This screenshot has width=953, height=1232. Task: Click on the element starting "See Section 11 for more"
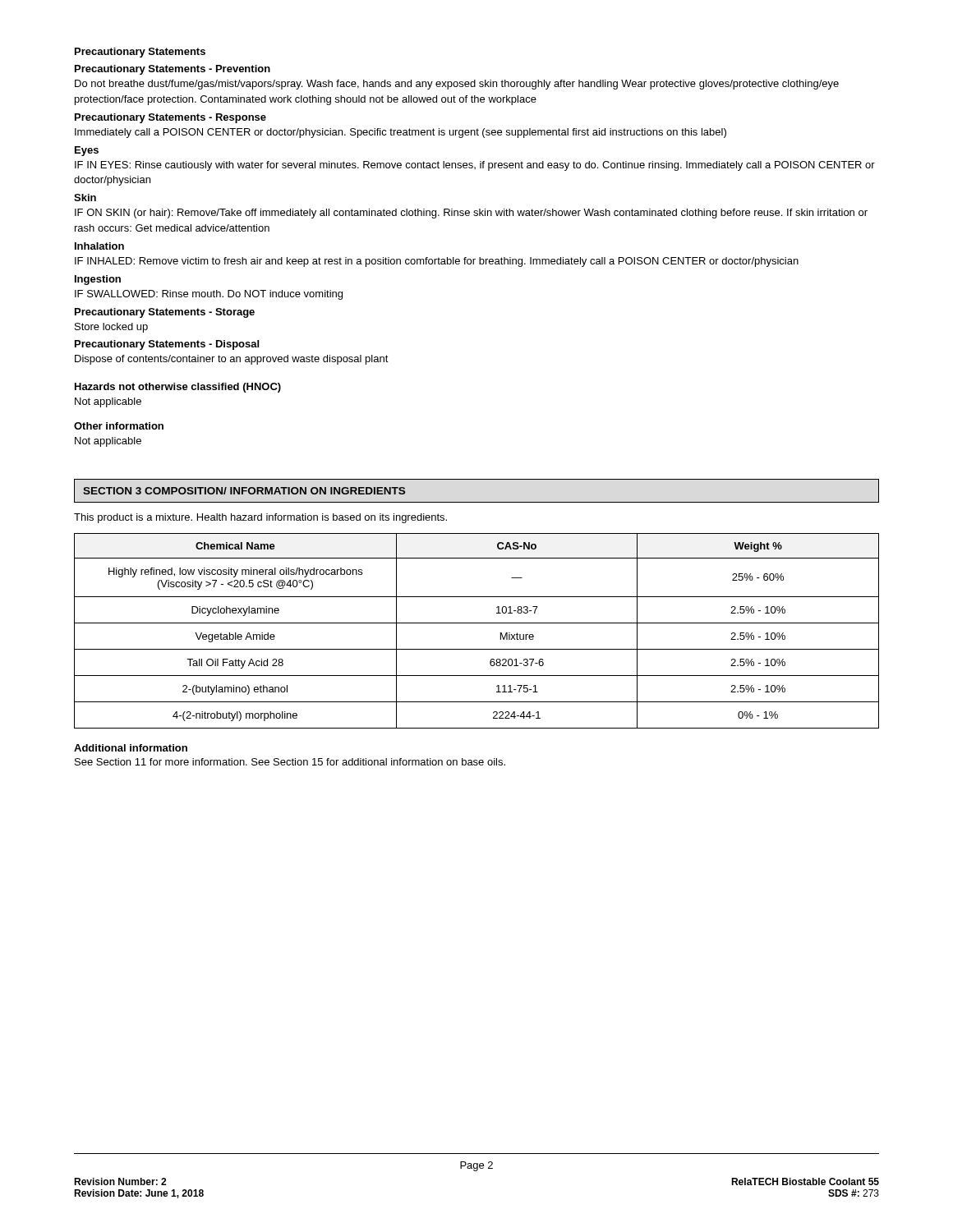tap(290, 762)
